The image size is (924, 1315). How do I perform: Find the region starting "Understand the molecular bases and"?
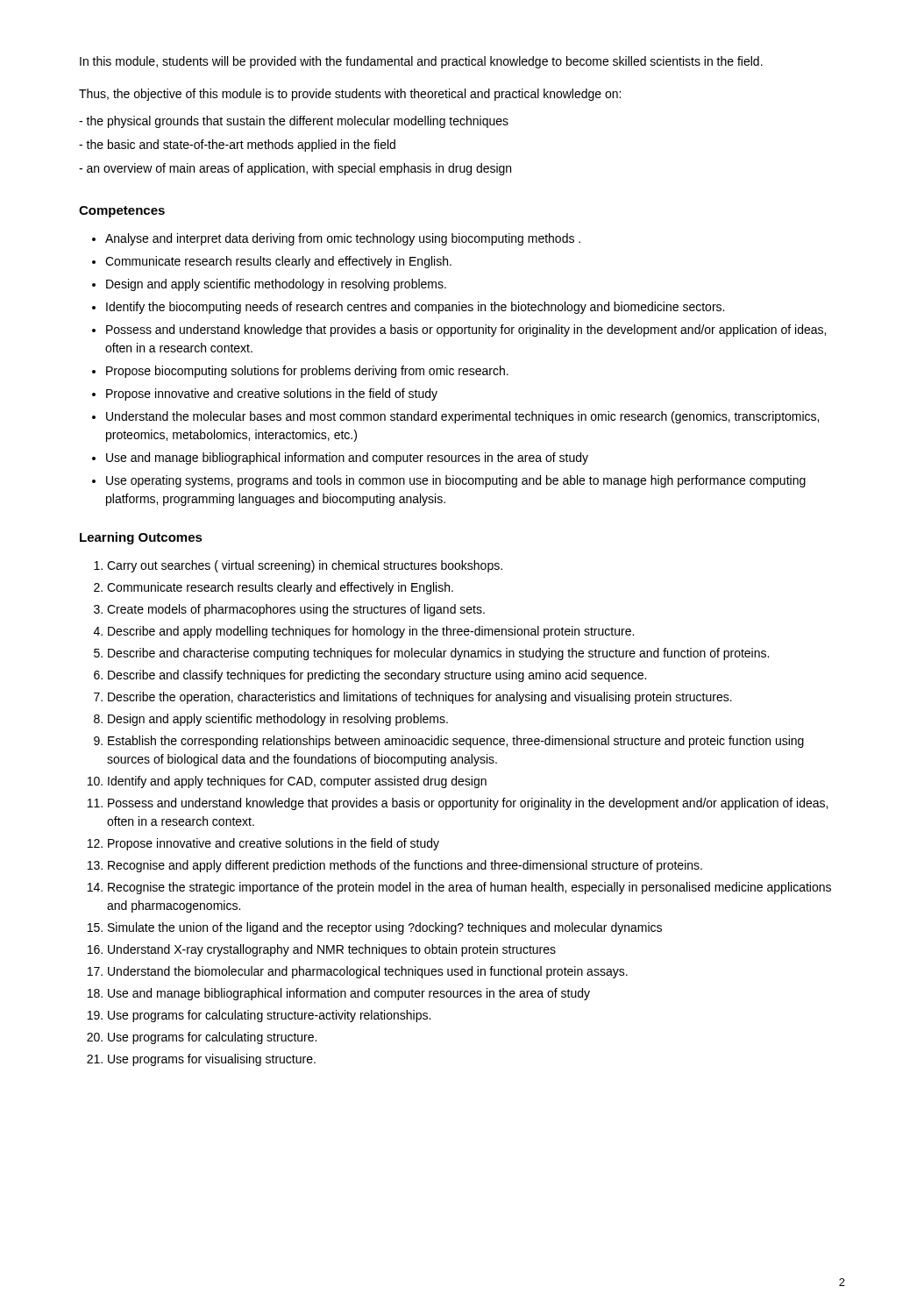point(463,426)
